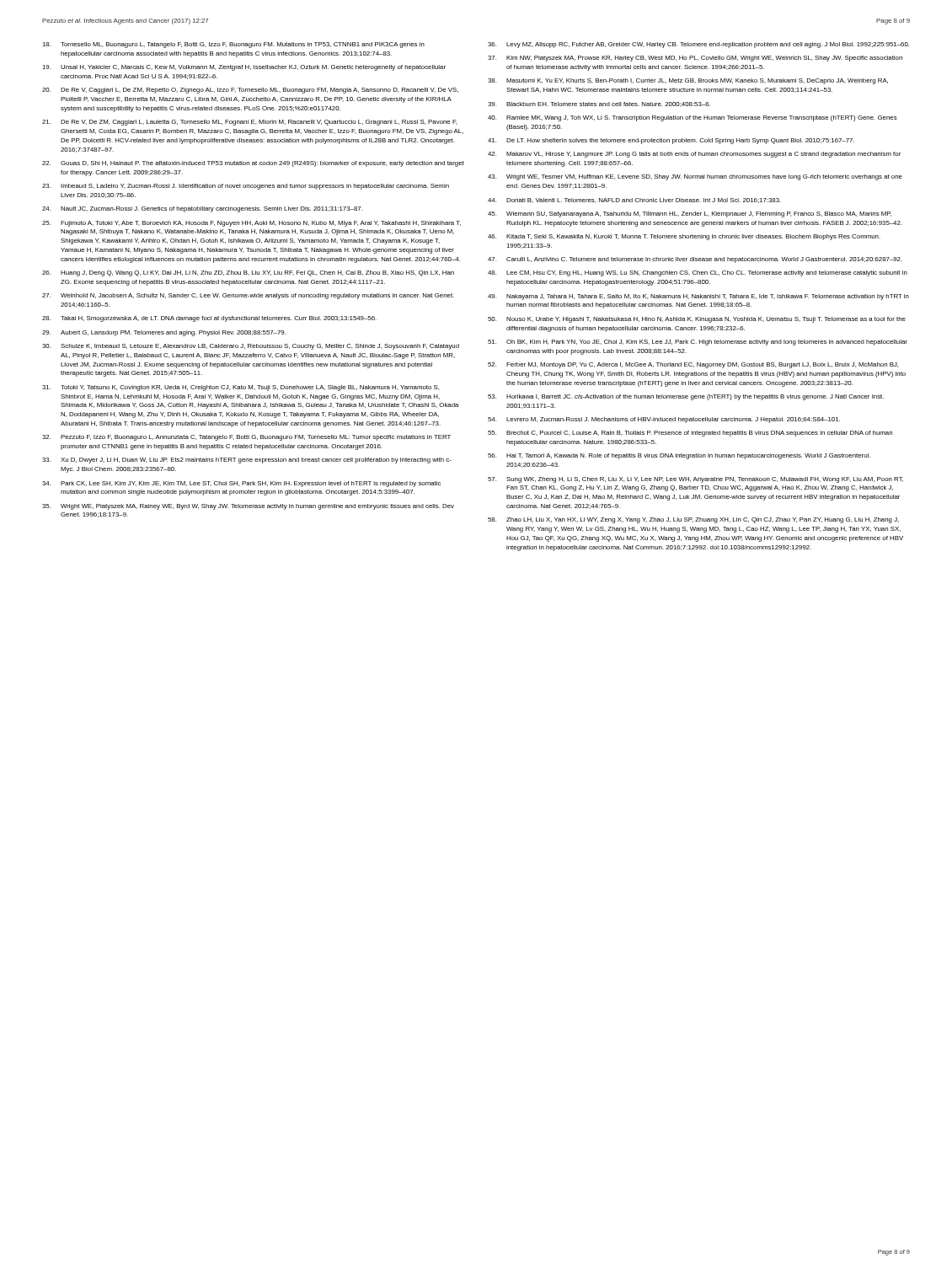Image resolution: width=952 pixels, height=1264 pixels.
Task: Locate the region starting "27. Weinhold N, Jacobsen A, Schultz"
Action: [253, 301]
